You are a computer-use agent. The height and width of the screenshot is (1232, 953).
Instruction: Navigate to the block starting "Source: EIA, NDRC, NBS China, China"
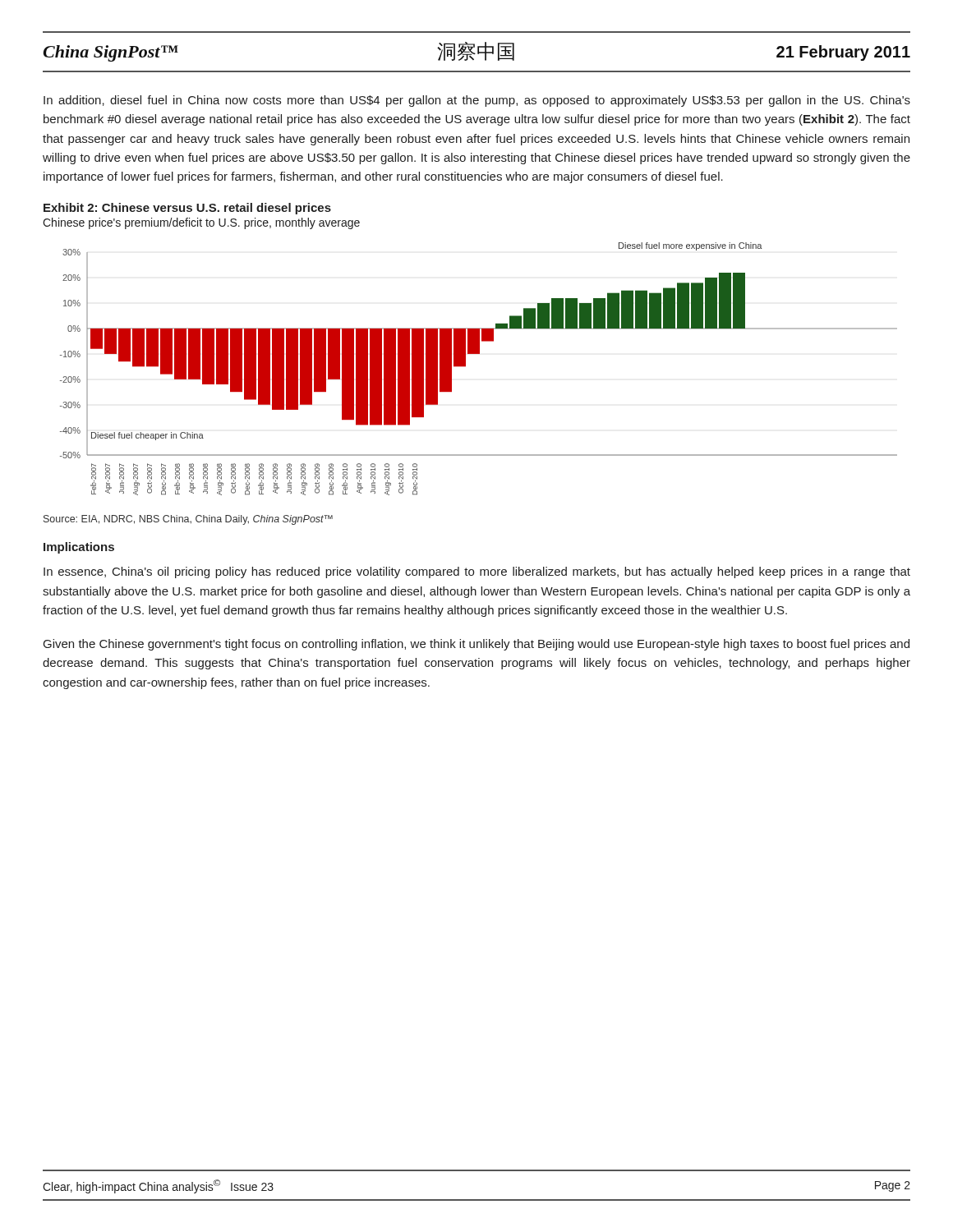click(x=188, y=519)
